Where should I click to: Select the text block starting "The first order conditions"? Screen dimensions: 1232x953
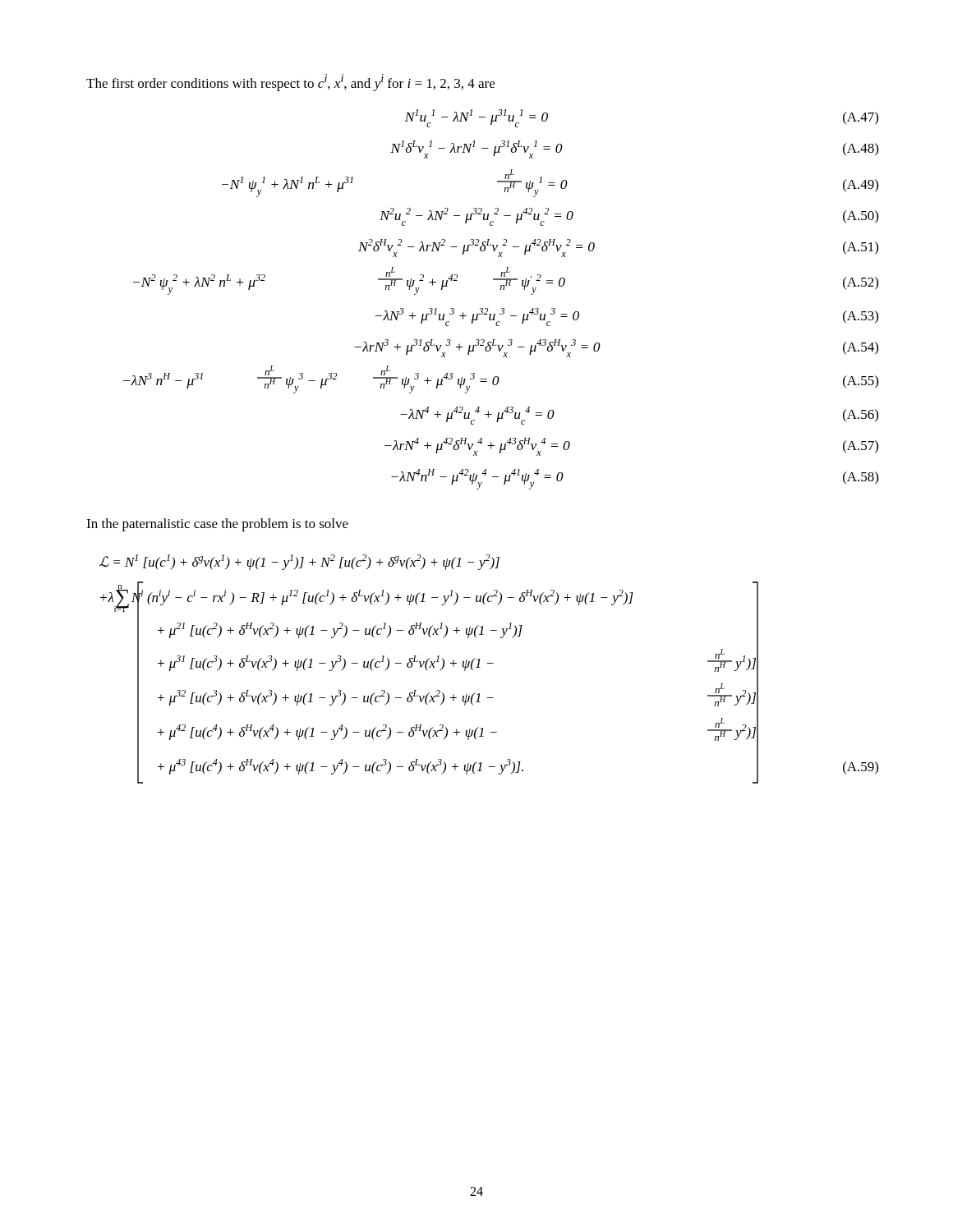pos(303,77)
